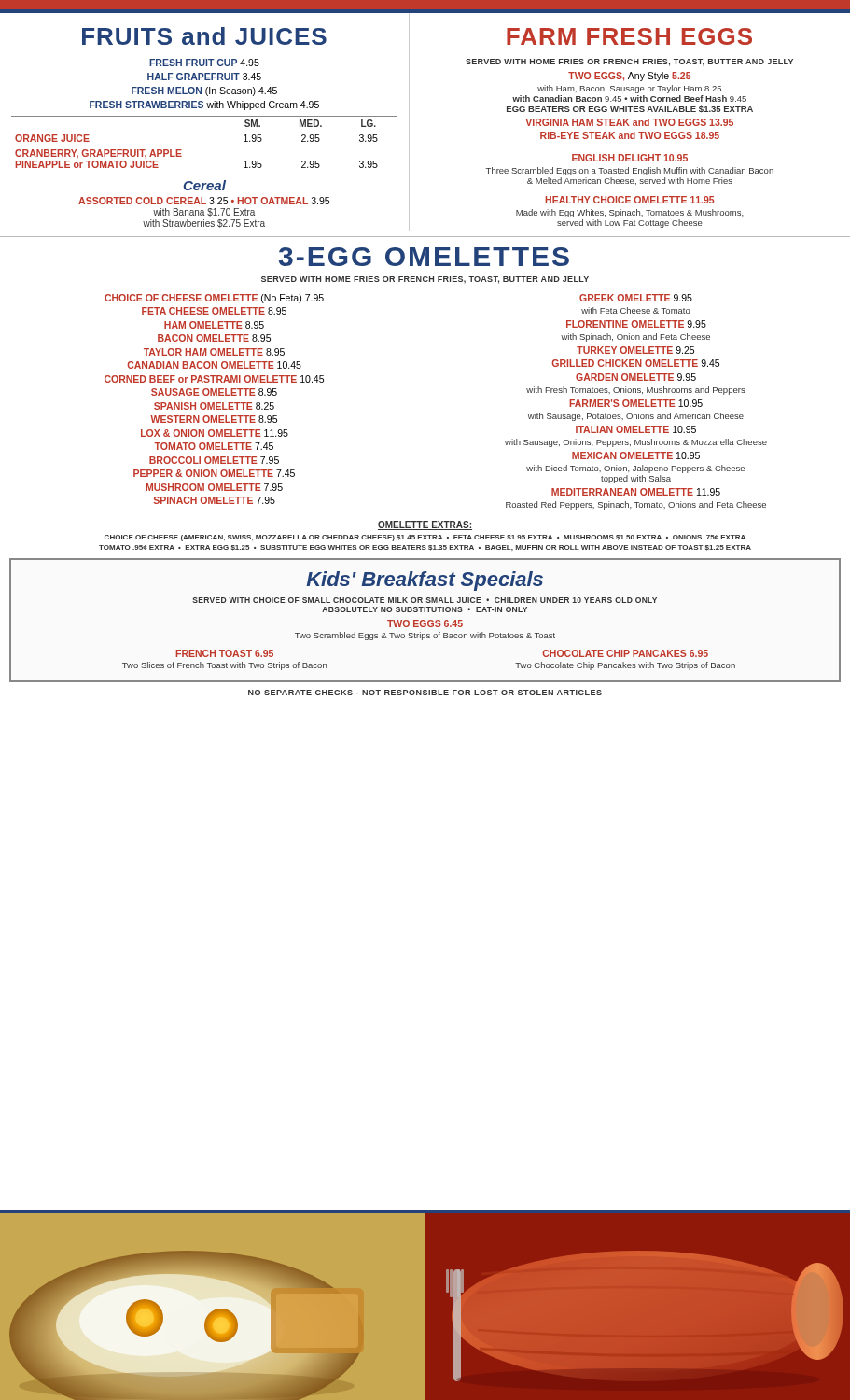Click where it says "HAM OMELETTE 8.95"
850x1400 pixels.
[x=214, y=324]
